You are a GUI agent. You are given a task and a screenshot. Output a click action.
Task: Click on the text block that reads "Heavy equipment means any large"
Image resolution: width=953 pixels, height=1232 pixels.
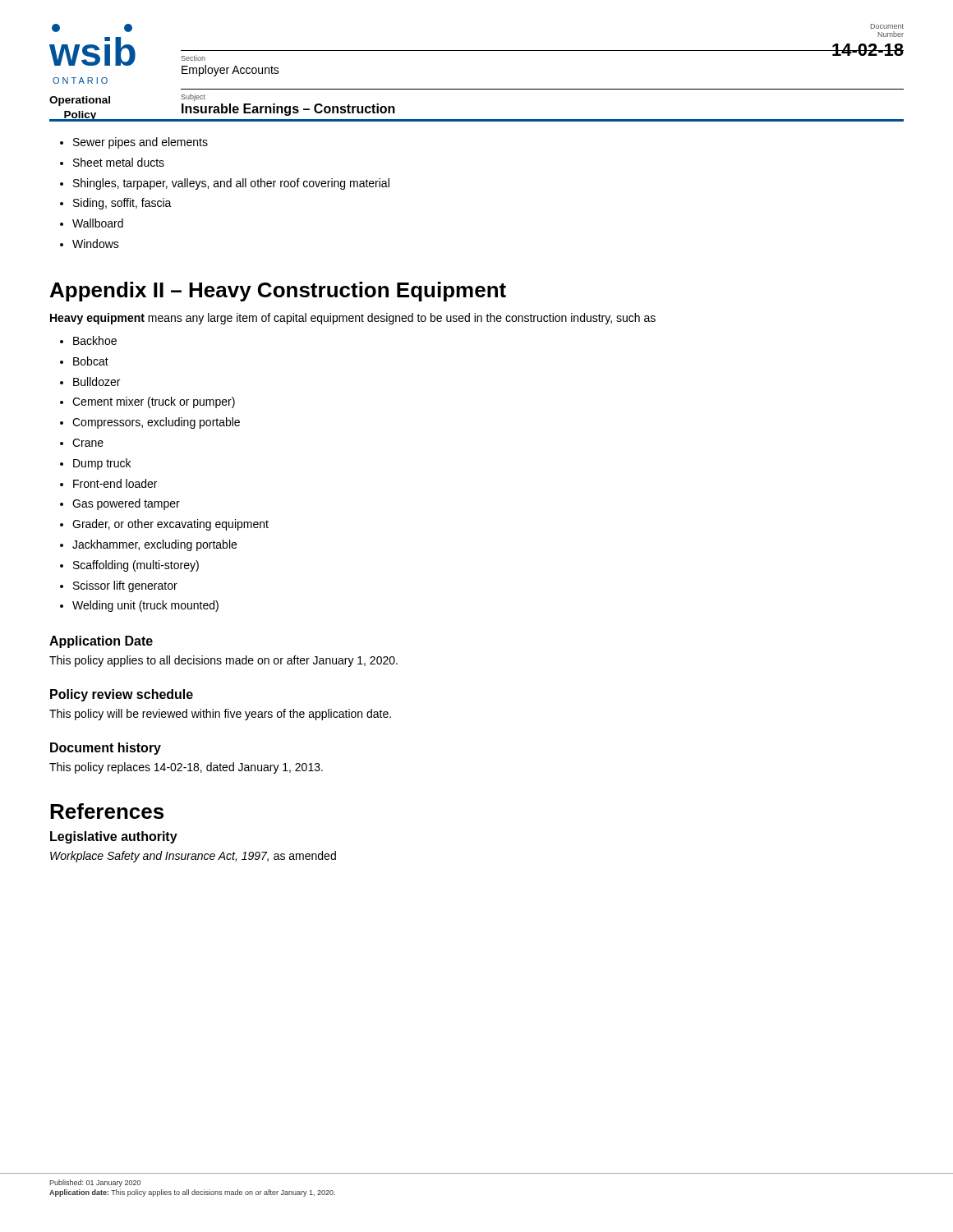click(353, 318)
